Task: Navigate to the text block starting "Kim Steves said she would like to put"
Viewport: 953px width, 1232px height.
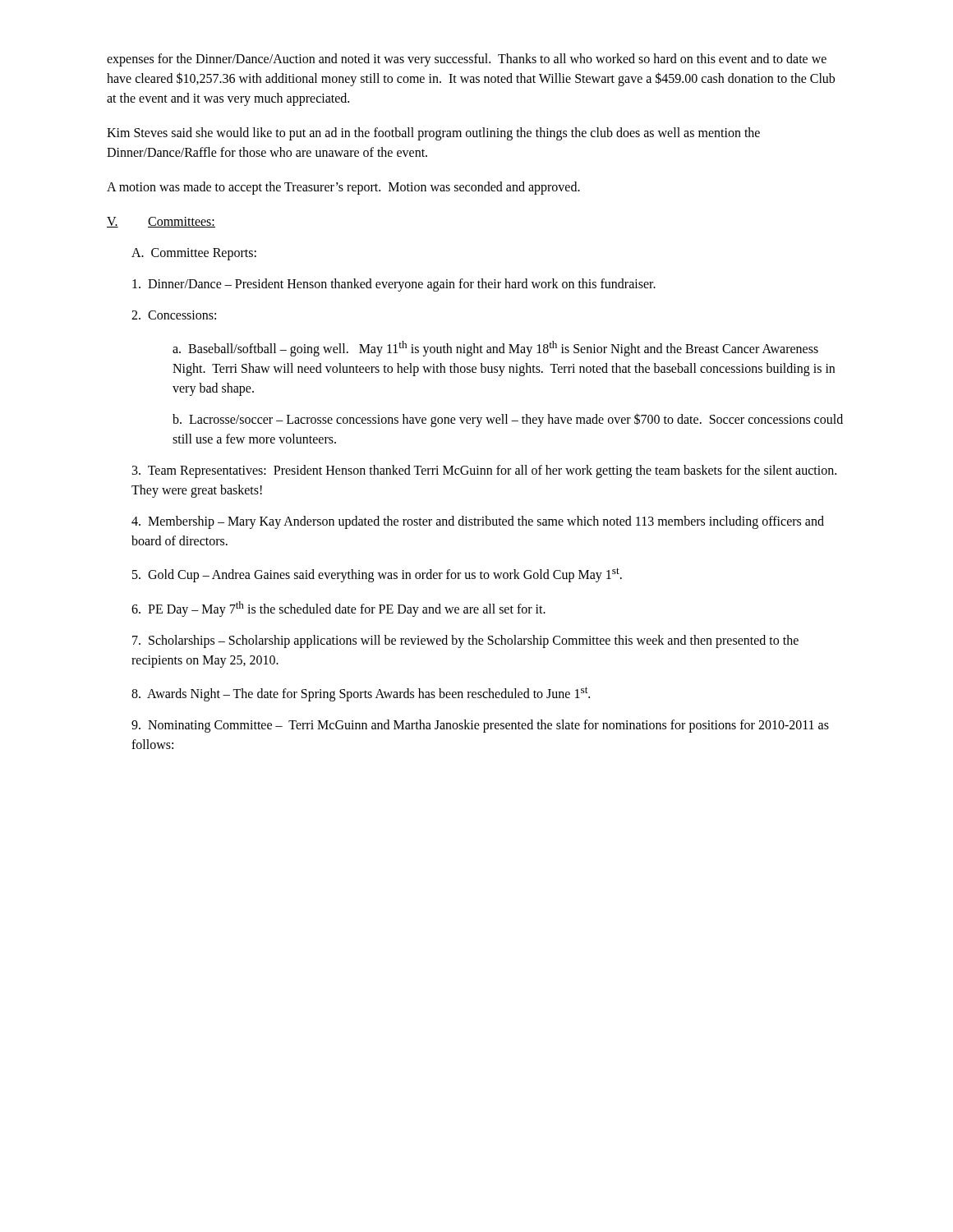Action: tap(434, 142)
